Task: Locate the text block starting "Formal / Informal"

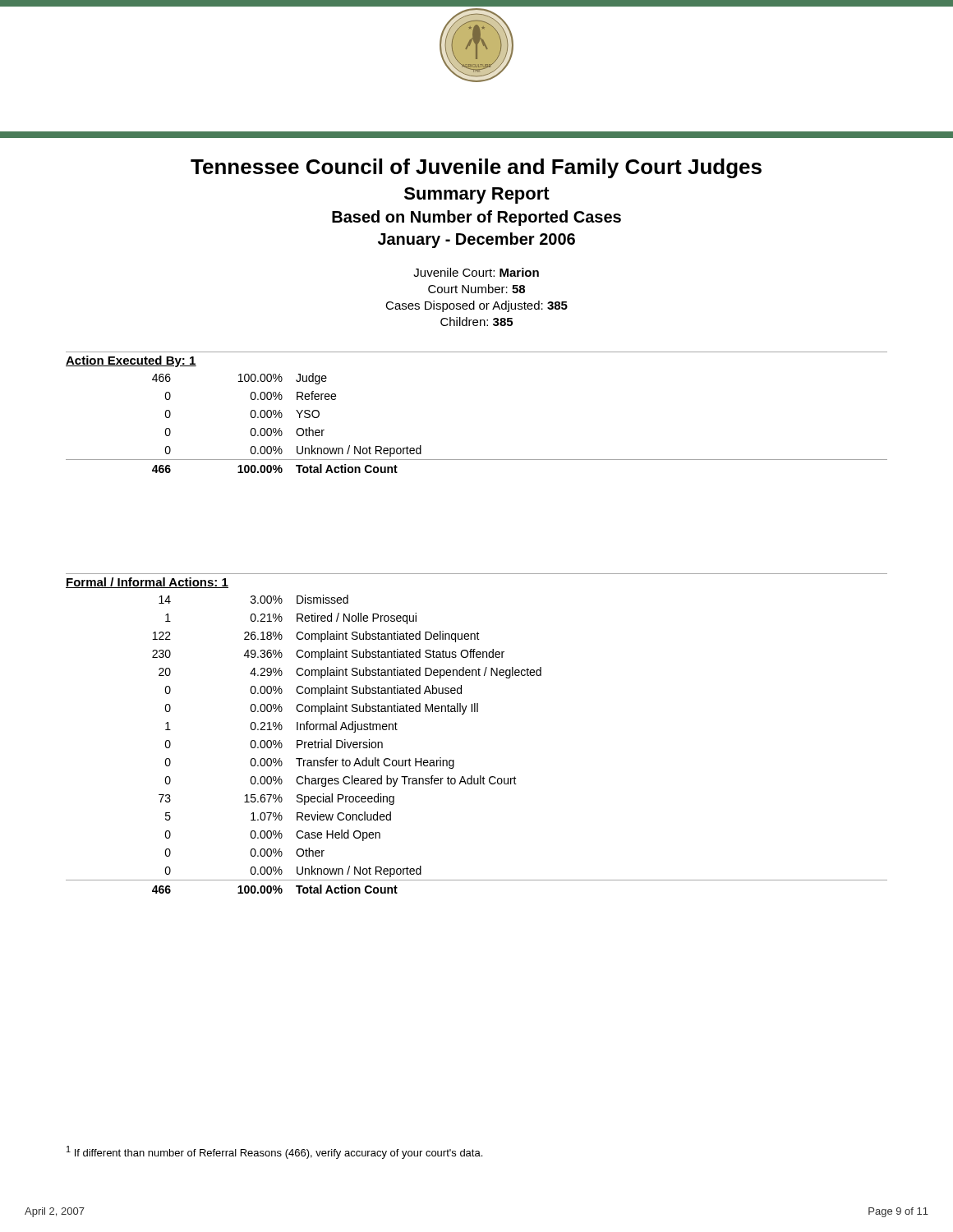Action: [x=147, y=582]
